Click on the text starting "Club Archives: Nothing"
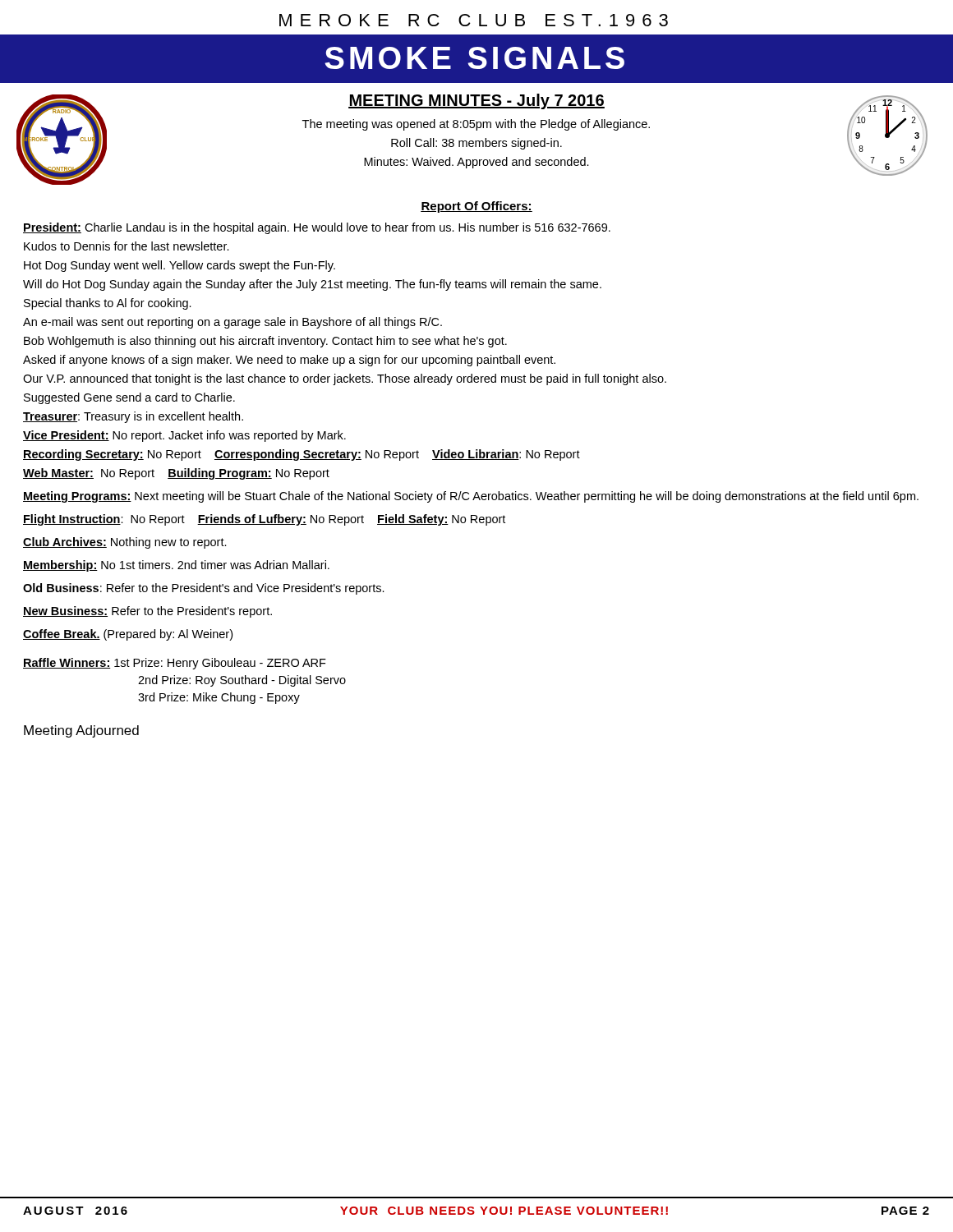Viewport: 953px width, 1232px height. [125, 542]
